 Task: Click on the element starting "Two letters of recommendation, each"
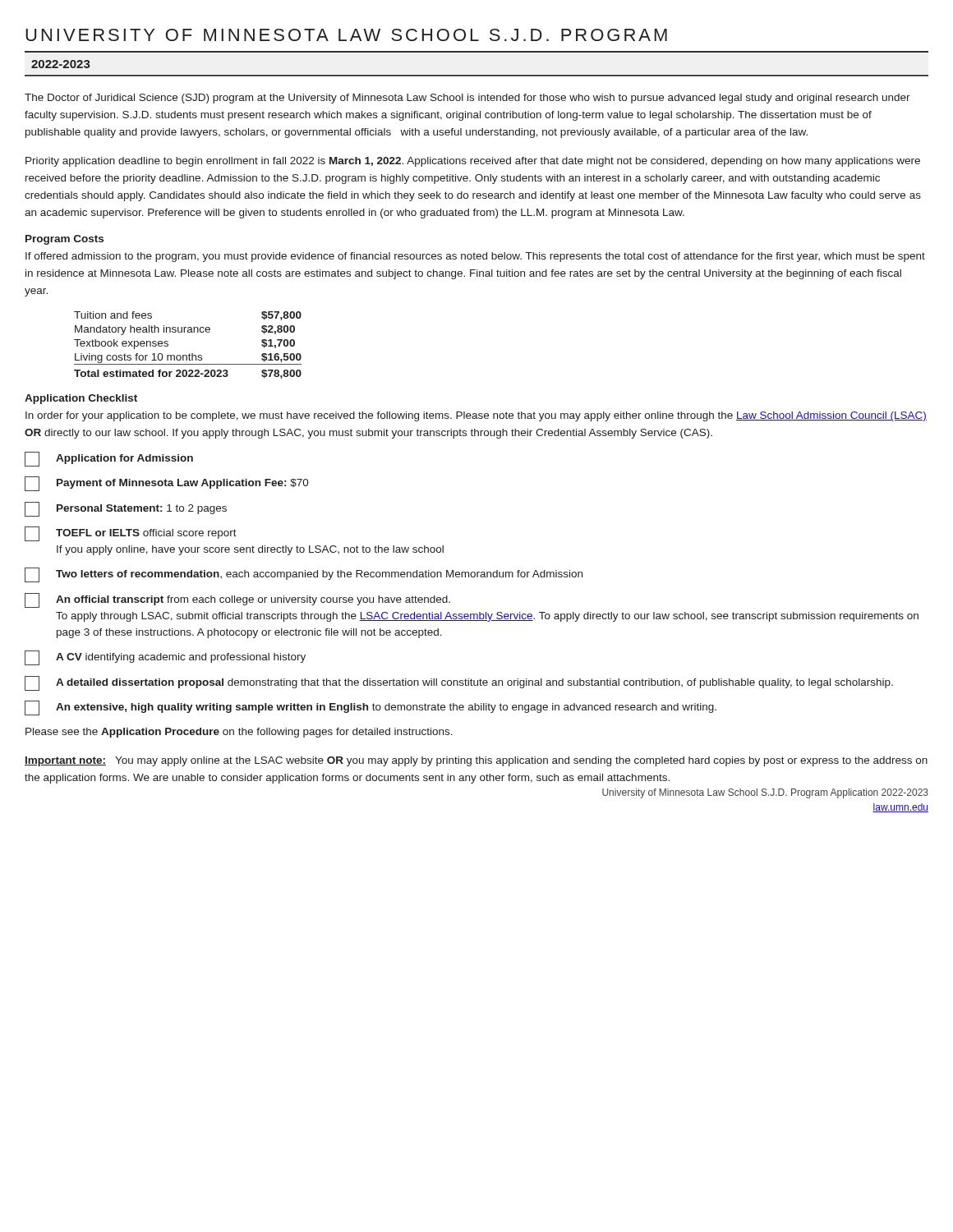point(476,574)
